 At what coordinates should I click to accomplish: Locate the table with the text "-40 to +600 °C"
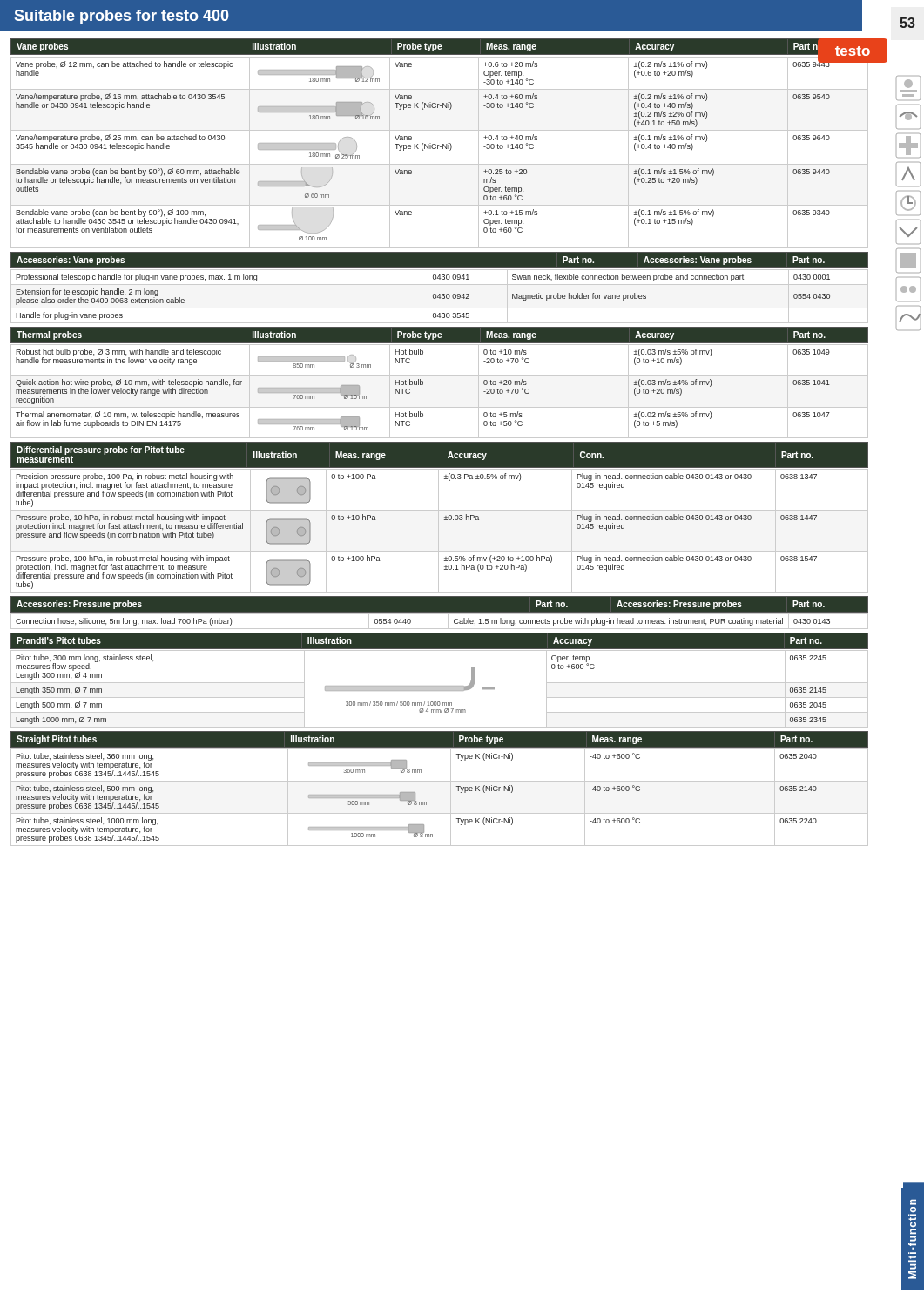[x=439, y=797]
